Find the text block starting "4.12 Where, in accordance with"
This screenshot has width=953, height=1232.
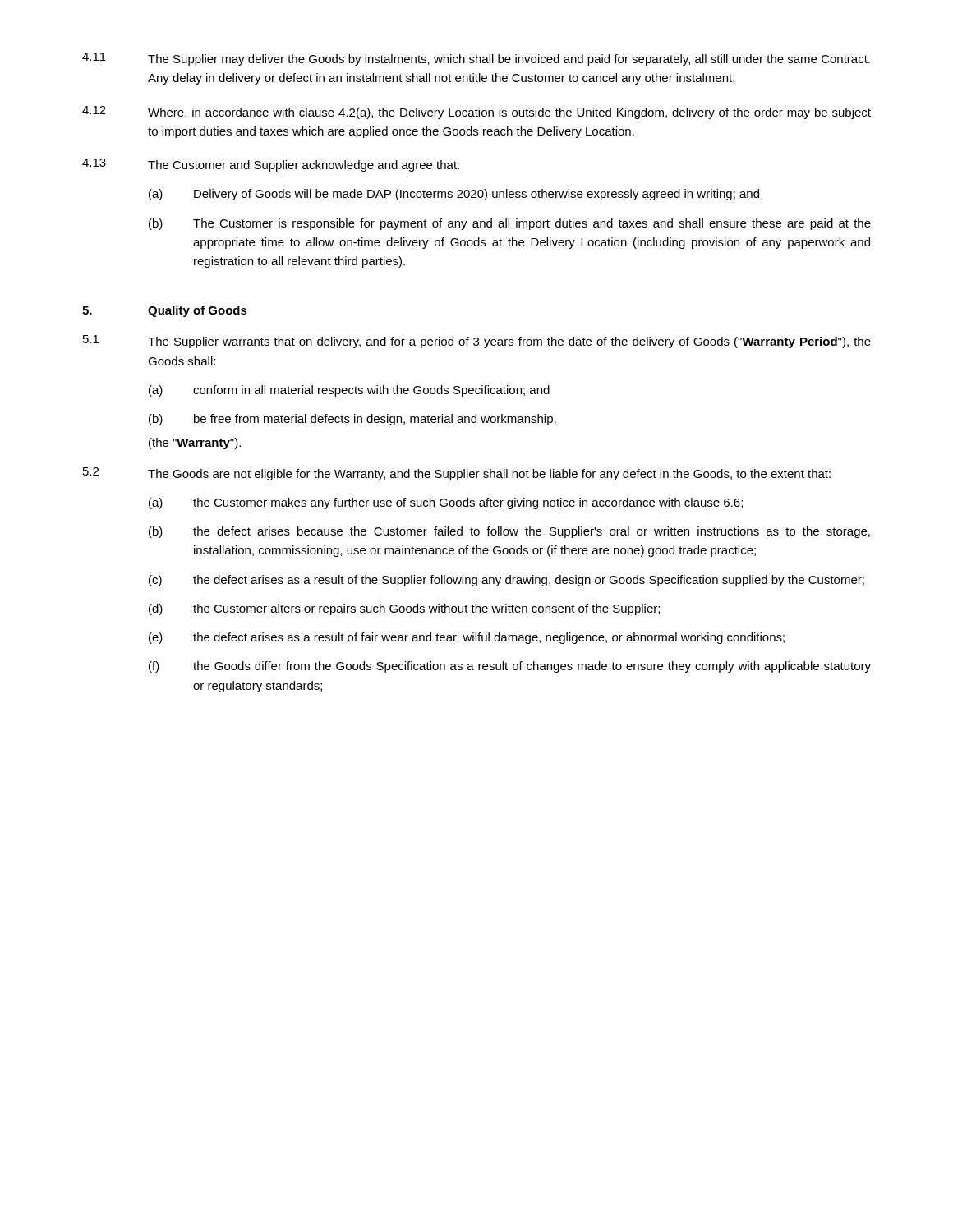pos(476,121)
